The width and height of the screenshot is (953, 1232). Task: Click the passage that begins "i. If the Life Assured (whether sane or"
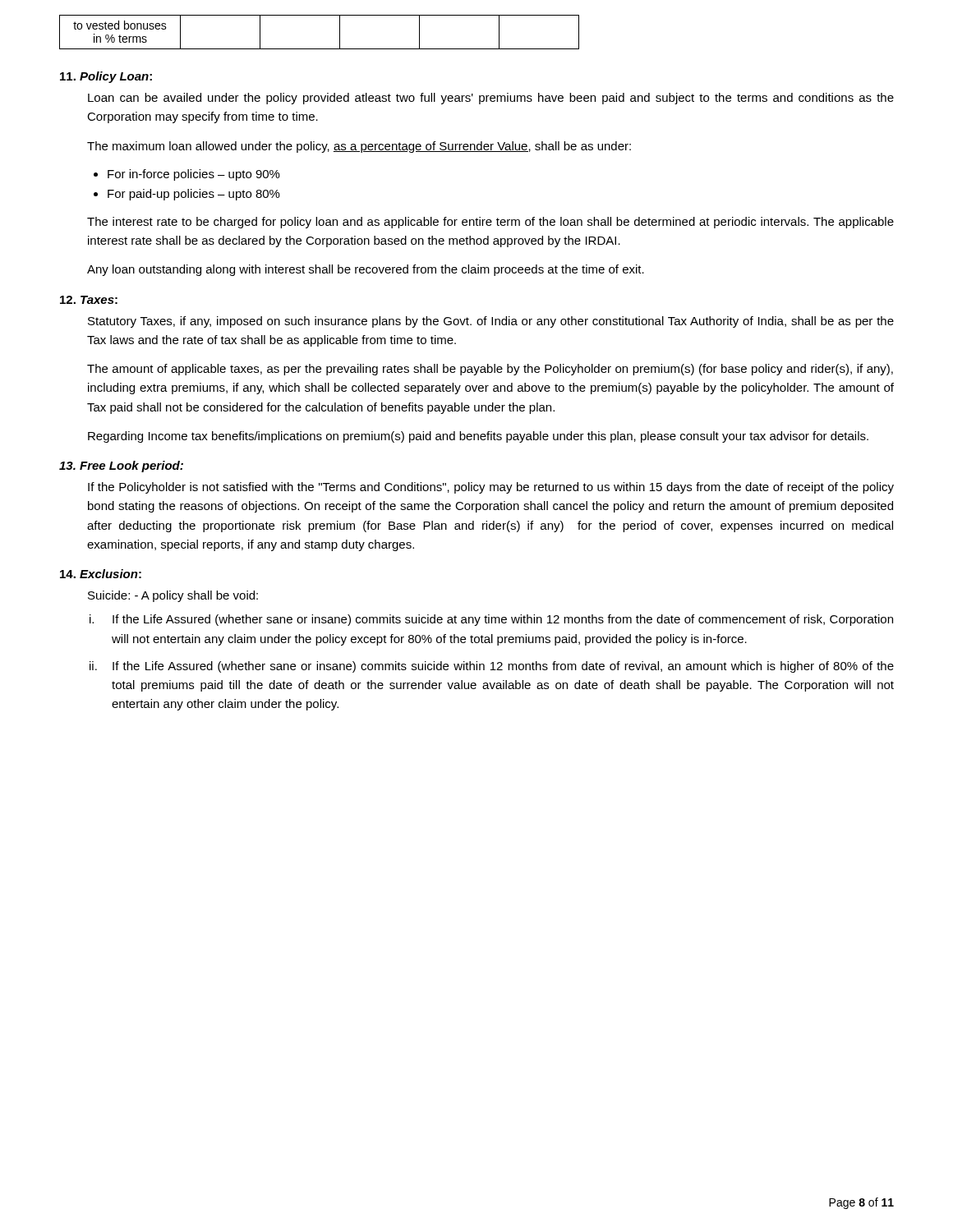pyautogui.click(x=491, y=629)
